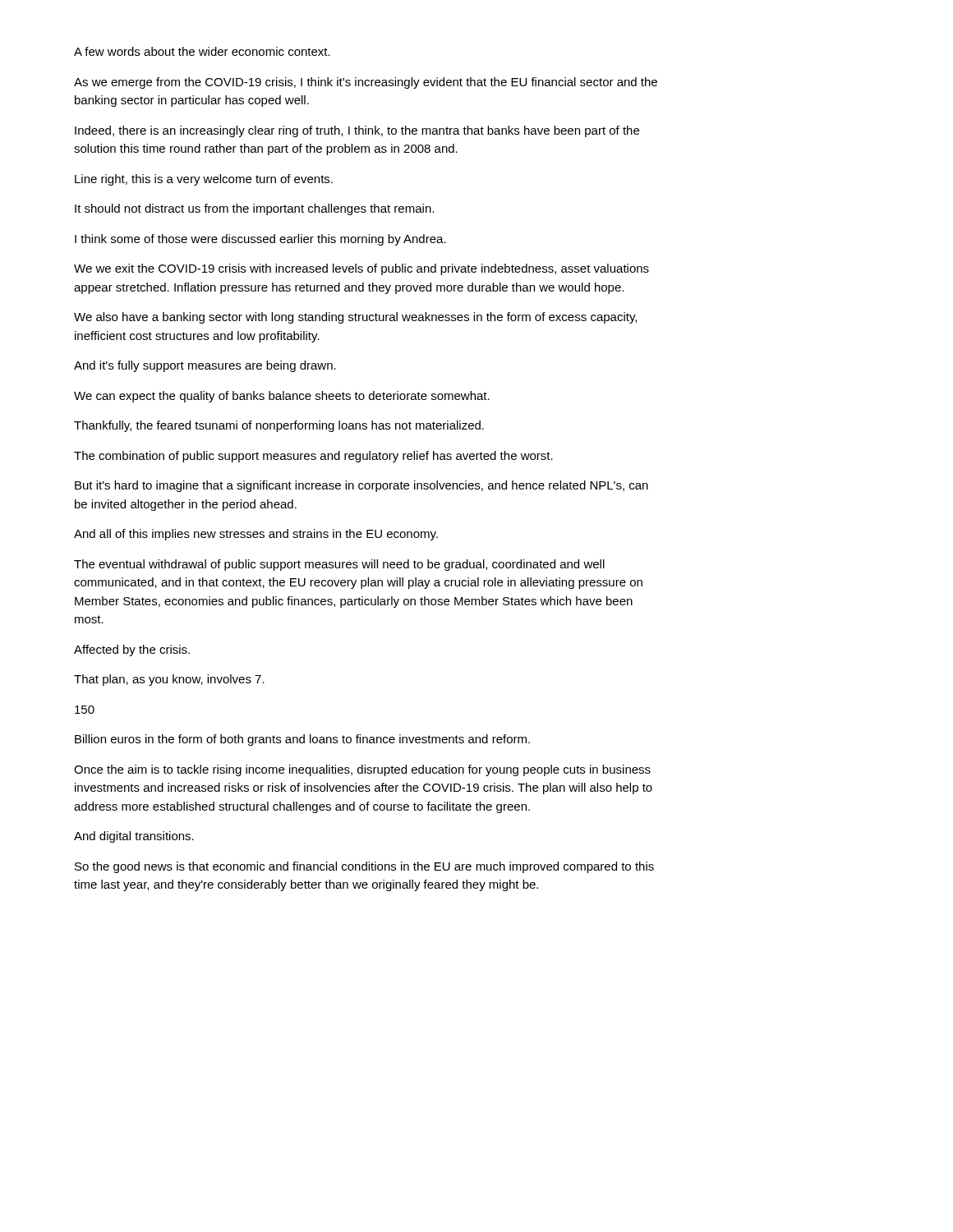This screenshot has height=1232, width=953.
Task: Locate the text starting "So the good news is that economic and"
Action: 364,875
